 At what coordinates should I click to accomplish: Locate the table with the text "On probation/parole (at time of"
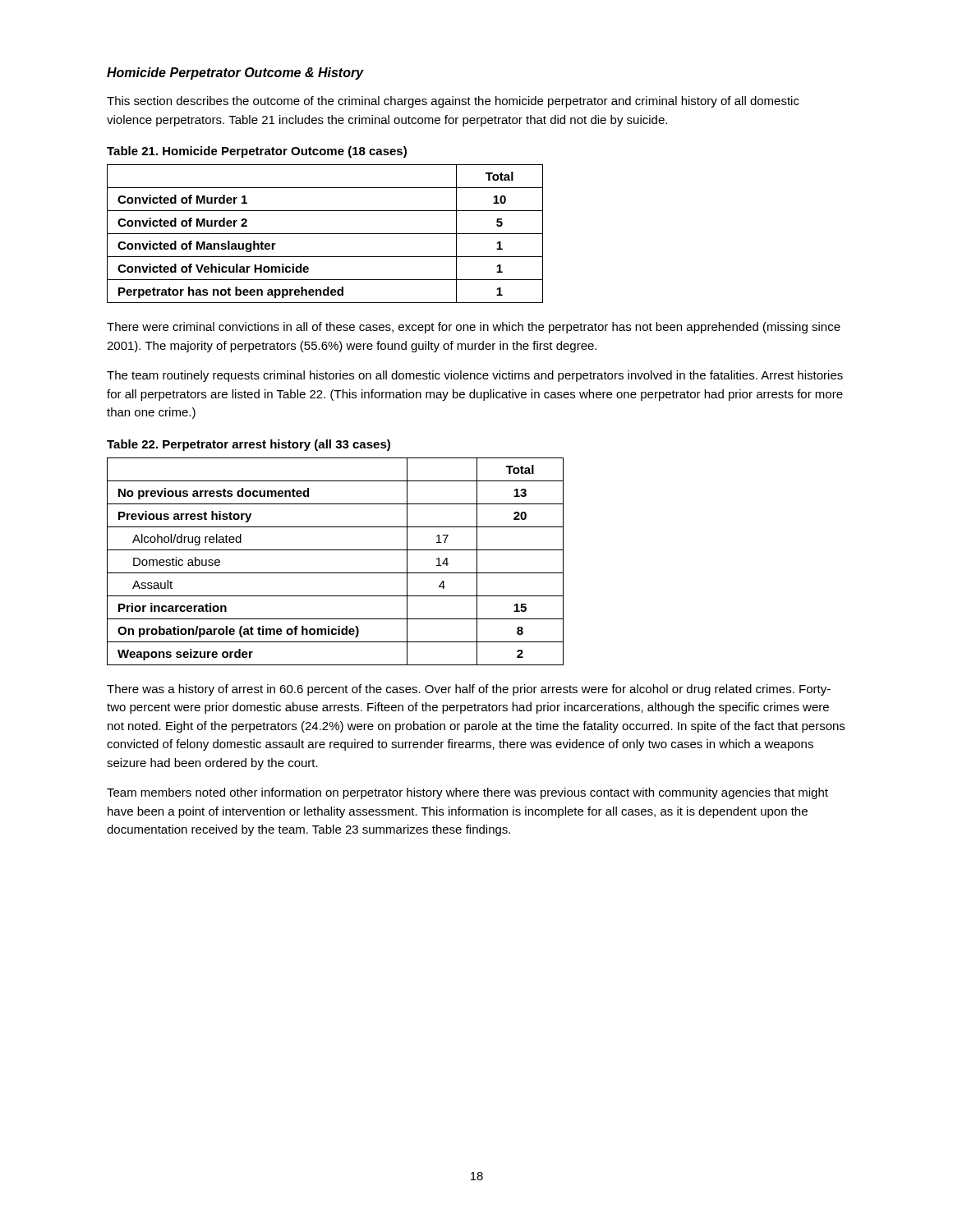pyautogui.click(x=476, y=561)
